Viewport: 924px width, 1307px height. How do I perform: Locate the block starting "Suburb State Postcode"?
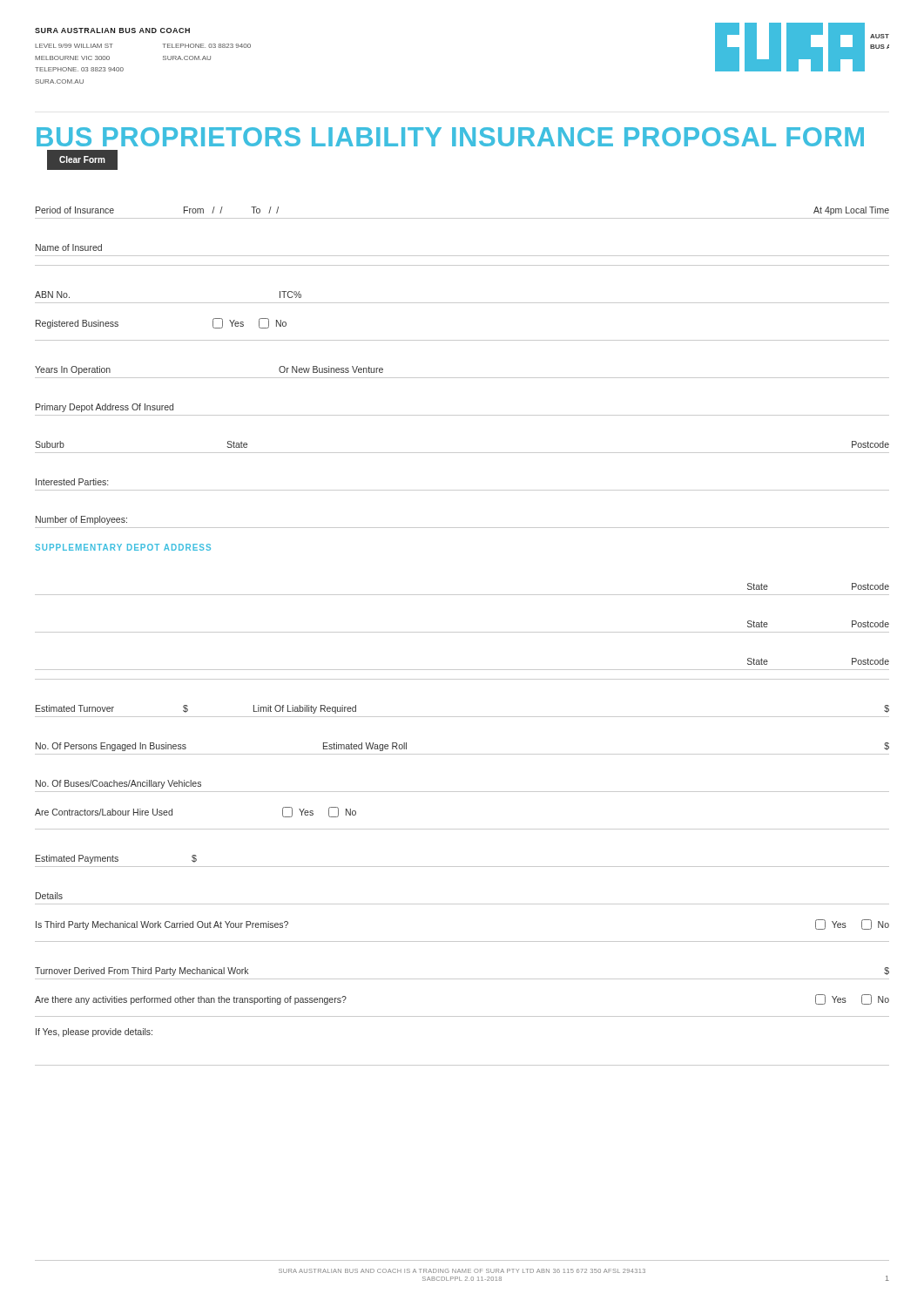coord(462,444)
